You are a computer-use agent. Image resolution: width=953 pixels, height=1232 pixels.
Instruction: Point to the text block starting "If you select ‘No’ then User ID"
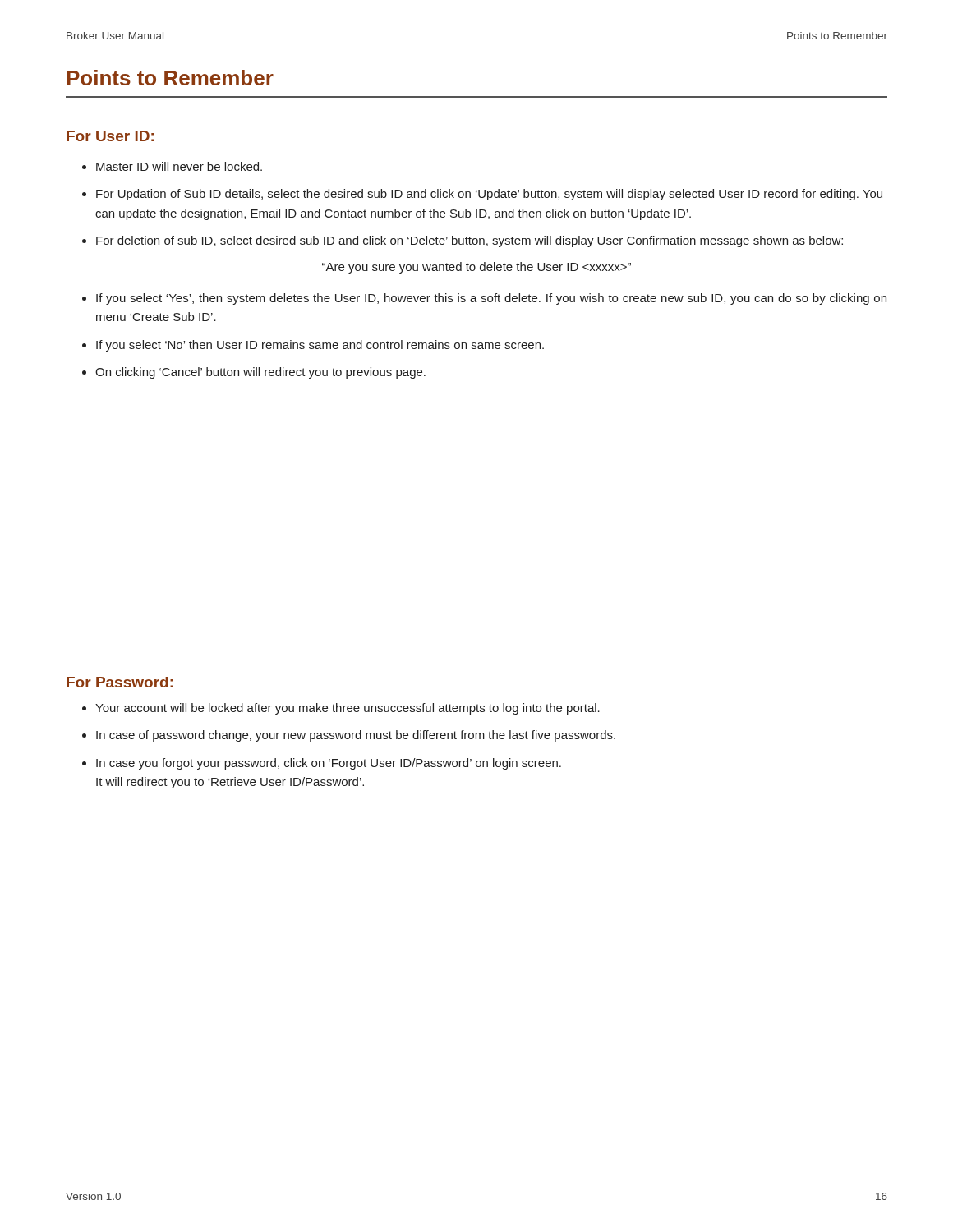[476, 344]
